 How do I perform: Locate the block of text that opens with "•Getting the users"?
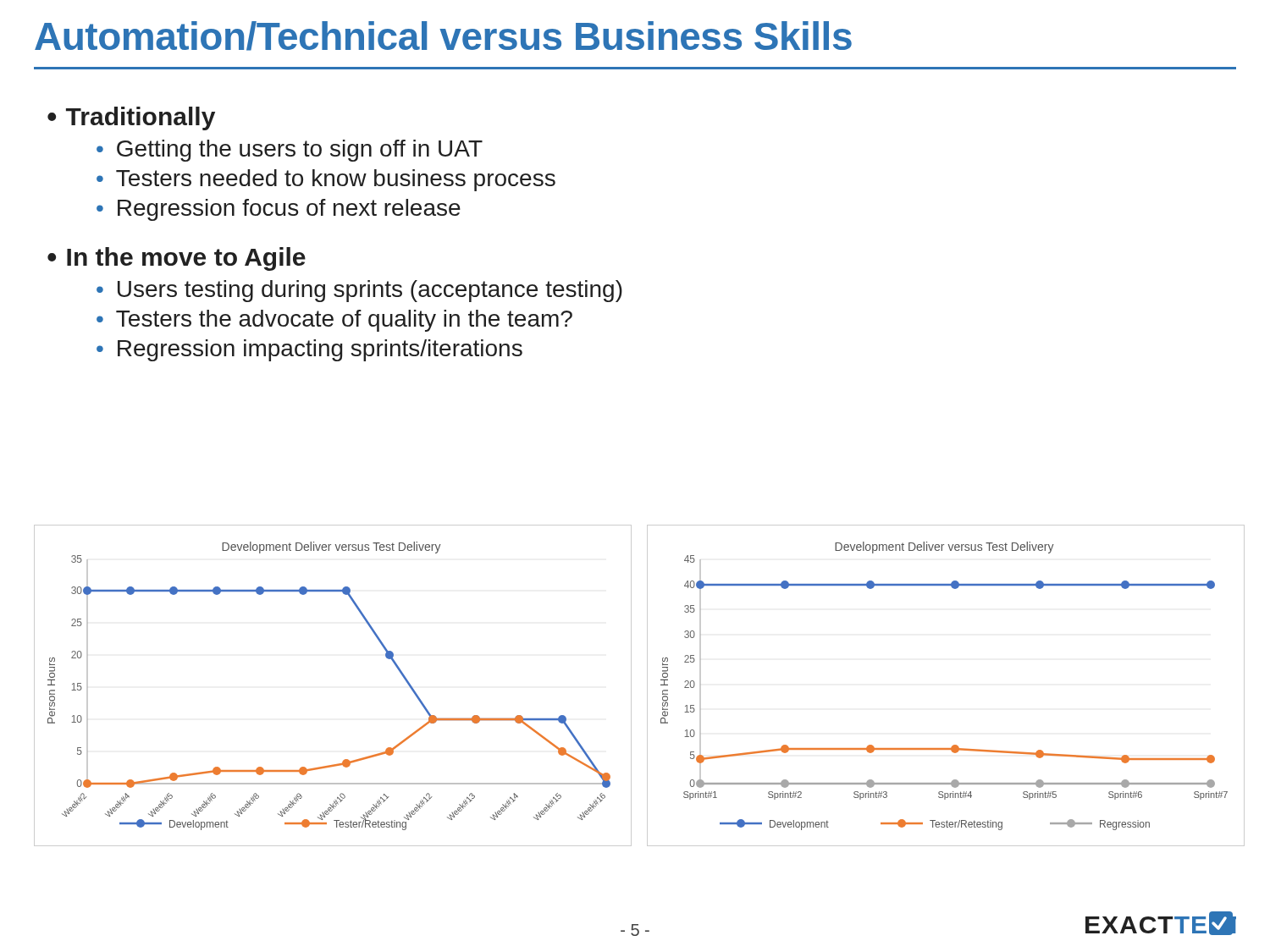(x=289, y=149)
